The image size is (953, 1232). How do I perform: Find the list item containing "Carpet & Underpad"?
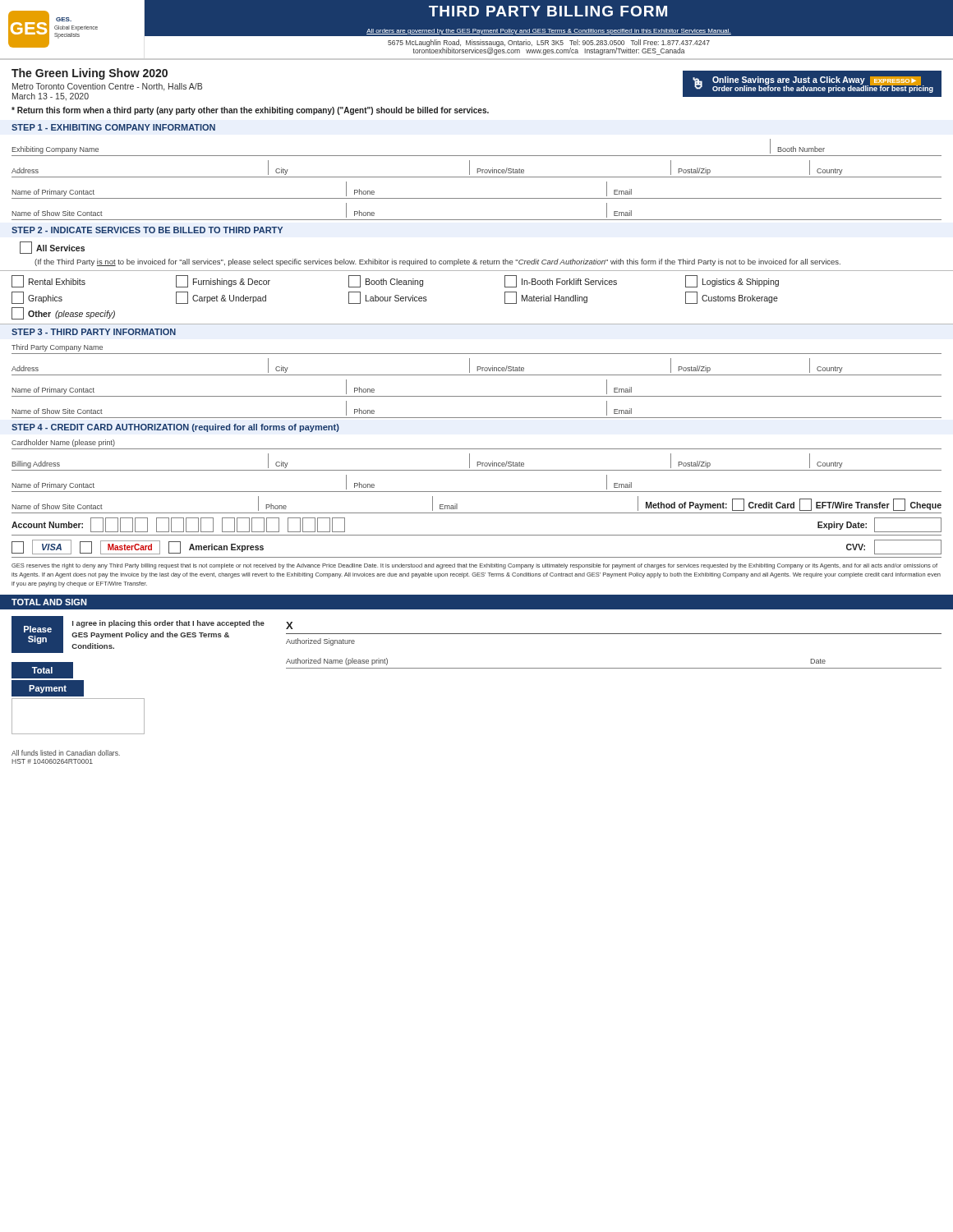coord(221,298)
